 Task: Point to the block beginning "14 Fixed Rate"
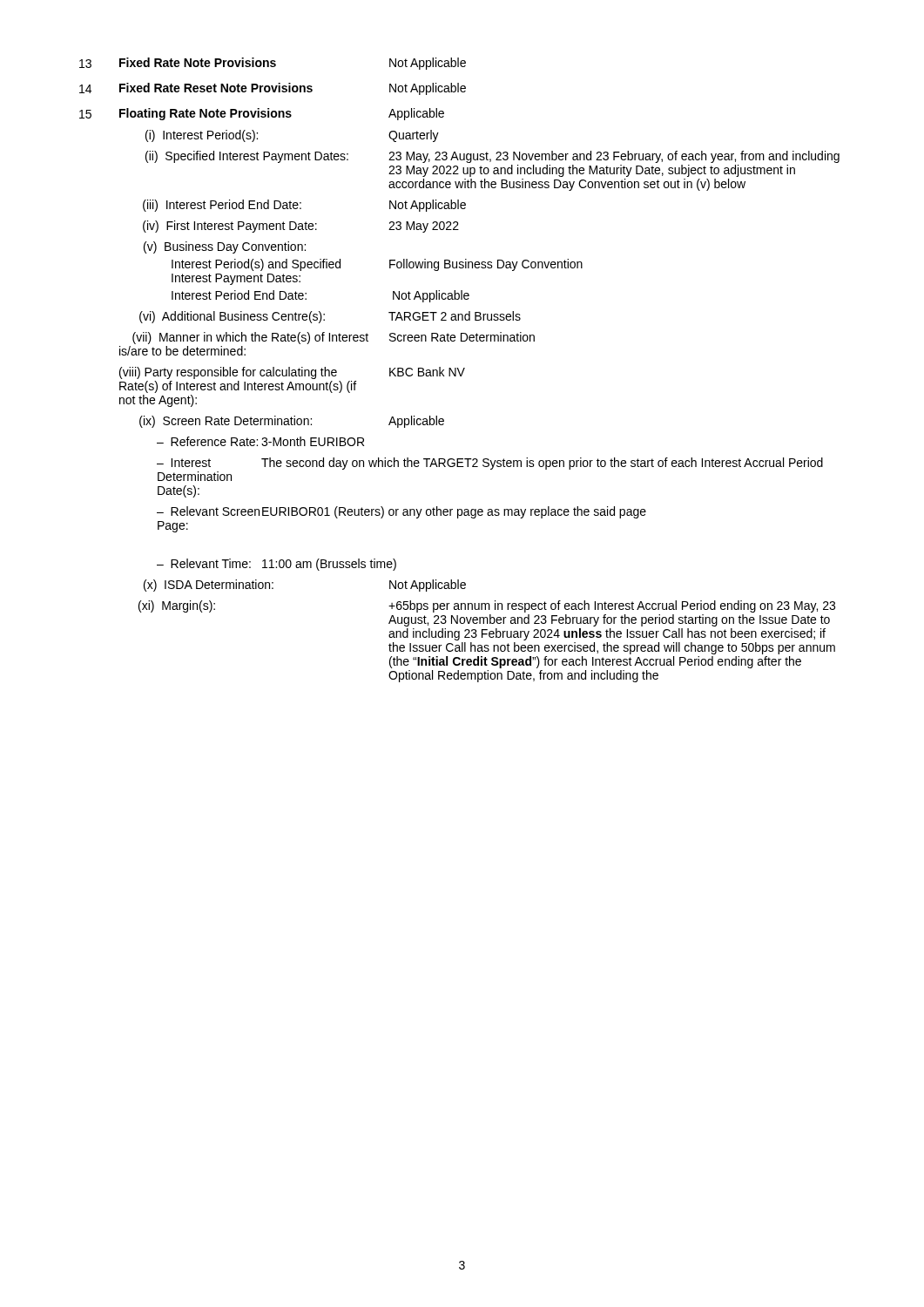coord(462,88)
